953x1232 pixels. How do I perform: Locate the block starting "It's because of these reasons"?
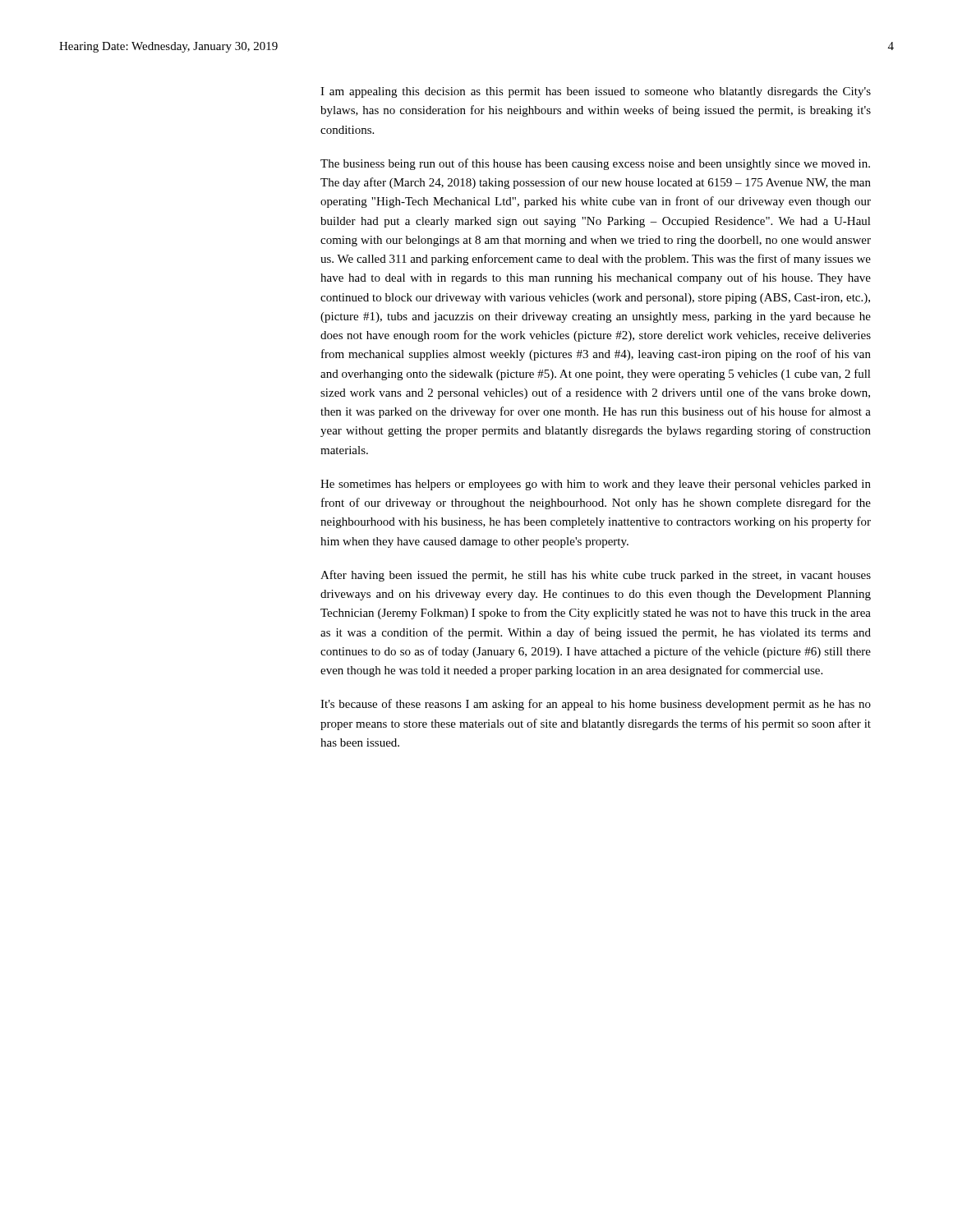[596, 723]
